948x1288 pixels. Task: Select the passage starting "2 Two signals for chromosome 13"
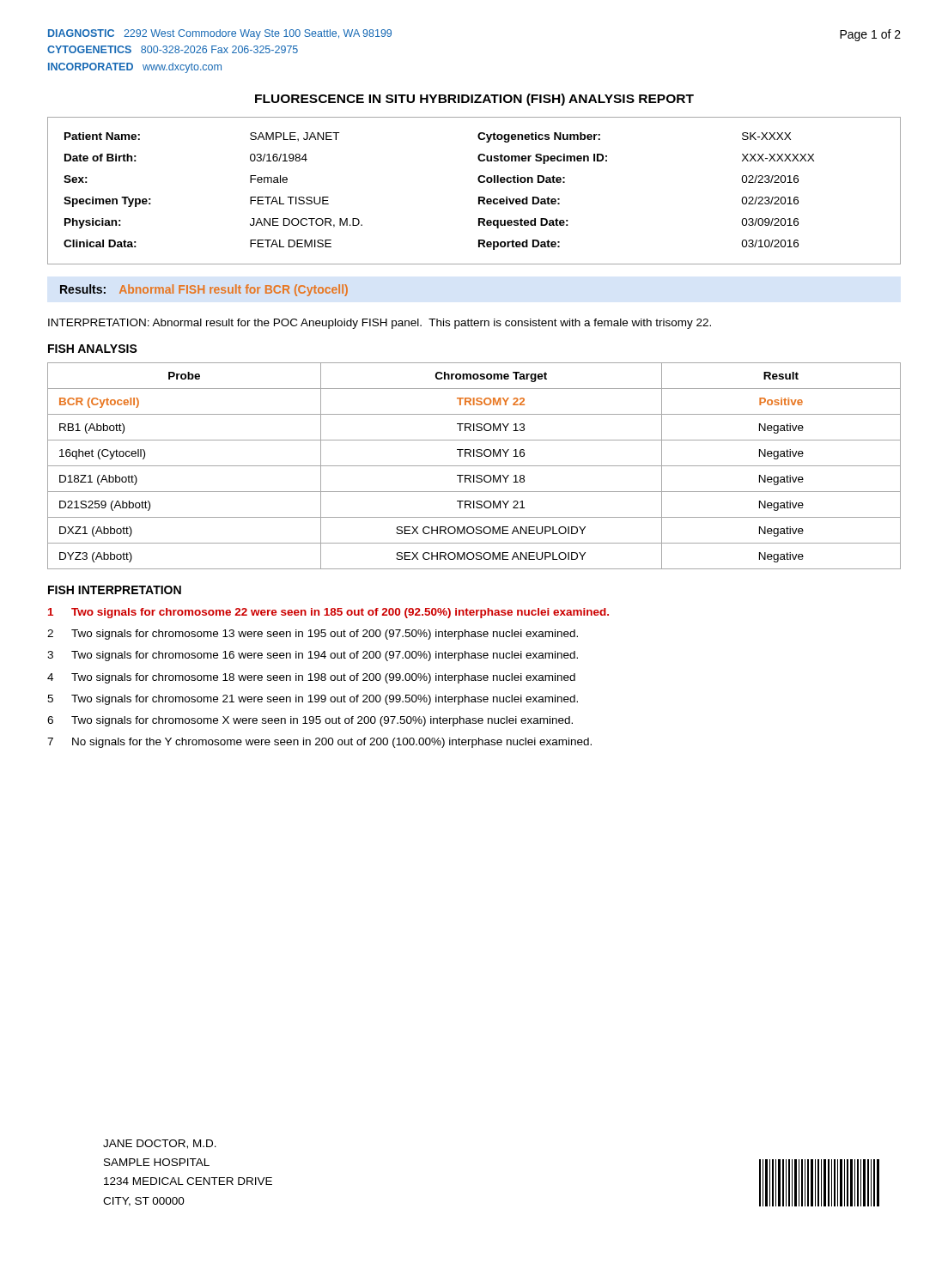313,634
